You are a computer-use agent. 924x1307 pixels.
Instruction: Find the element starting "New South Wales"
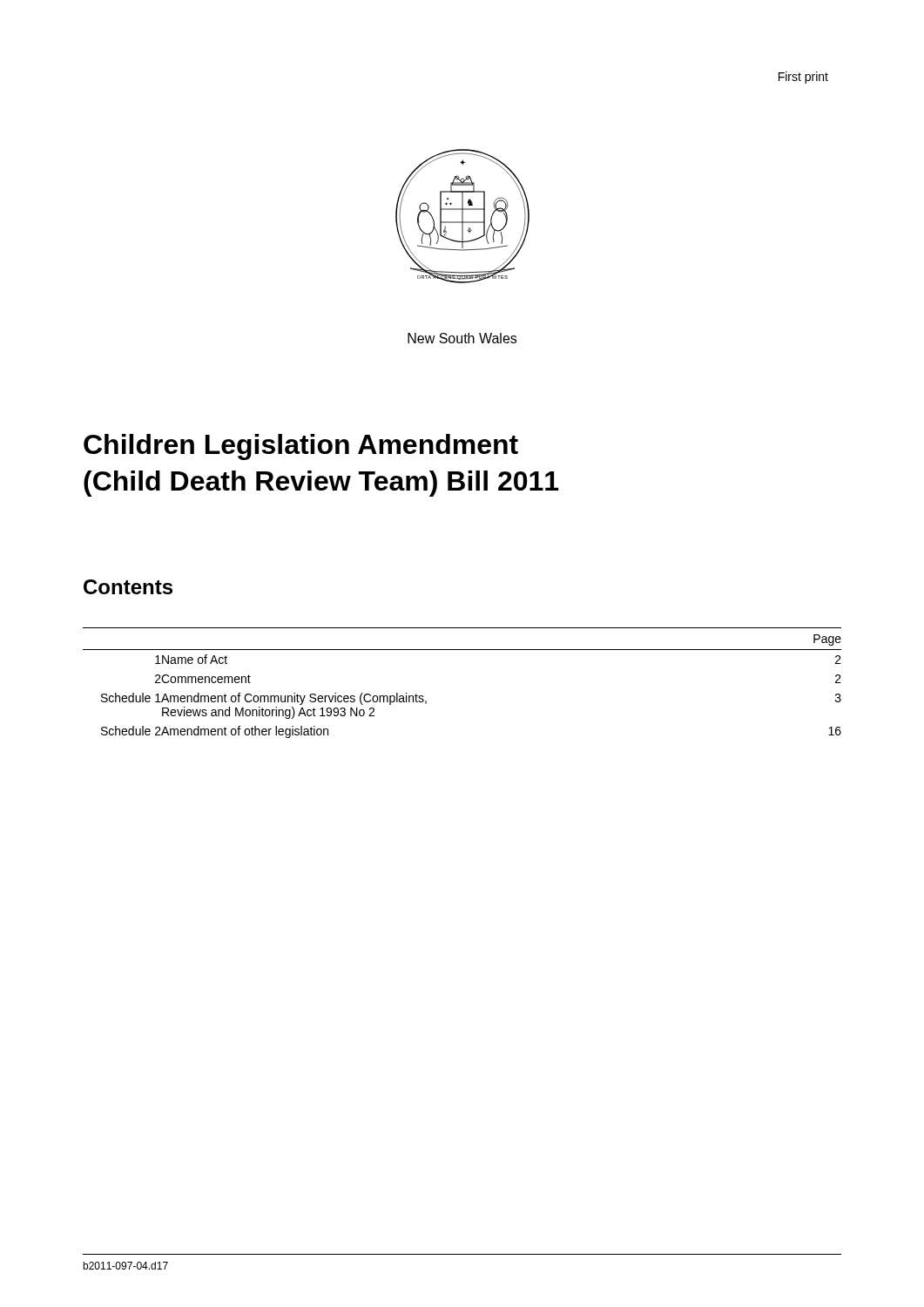click(462, 339)
